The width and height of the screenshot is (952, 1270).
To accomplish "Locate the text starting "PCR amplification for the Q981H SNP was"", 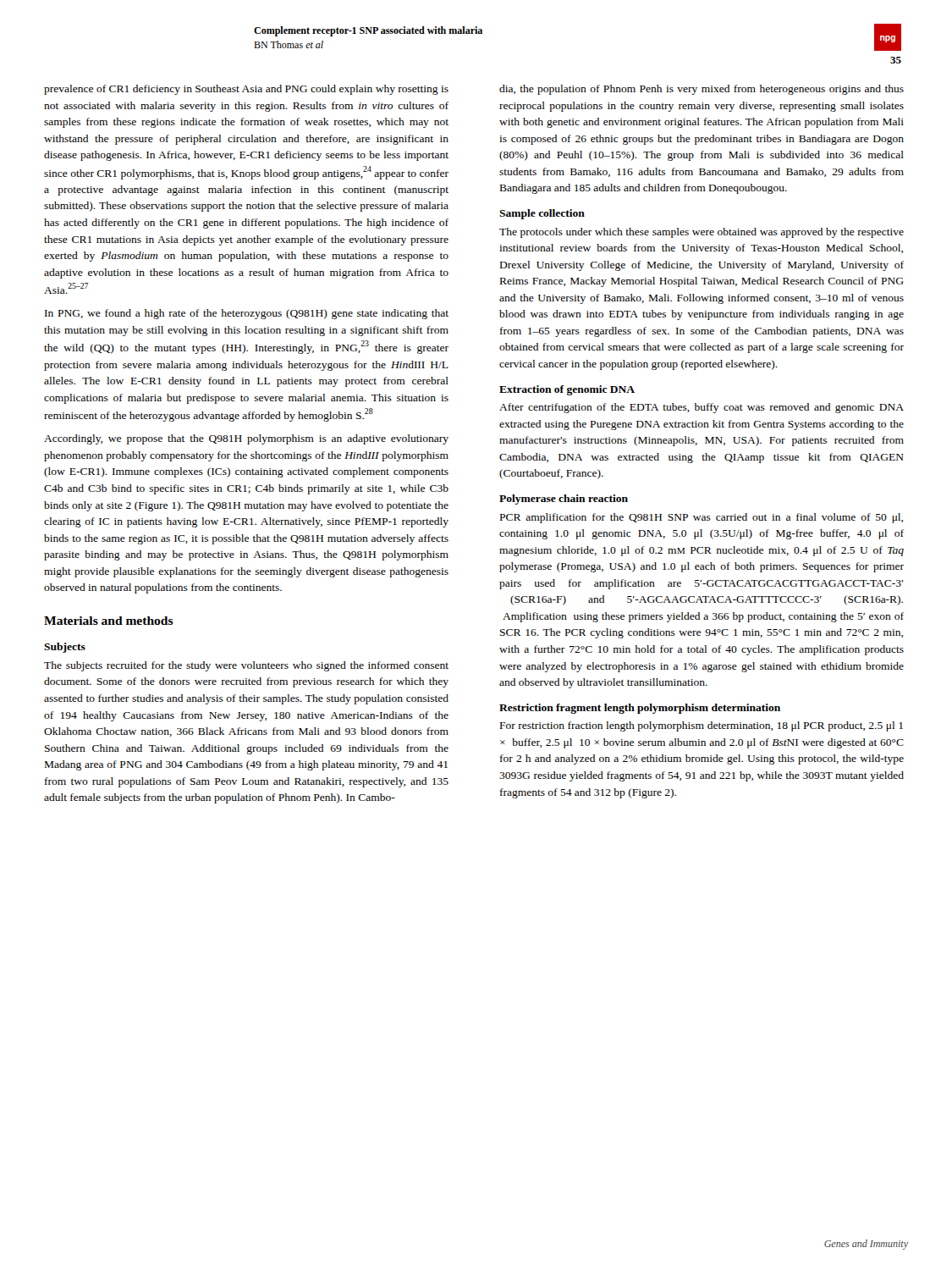I will [x=701, y=600].
